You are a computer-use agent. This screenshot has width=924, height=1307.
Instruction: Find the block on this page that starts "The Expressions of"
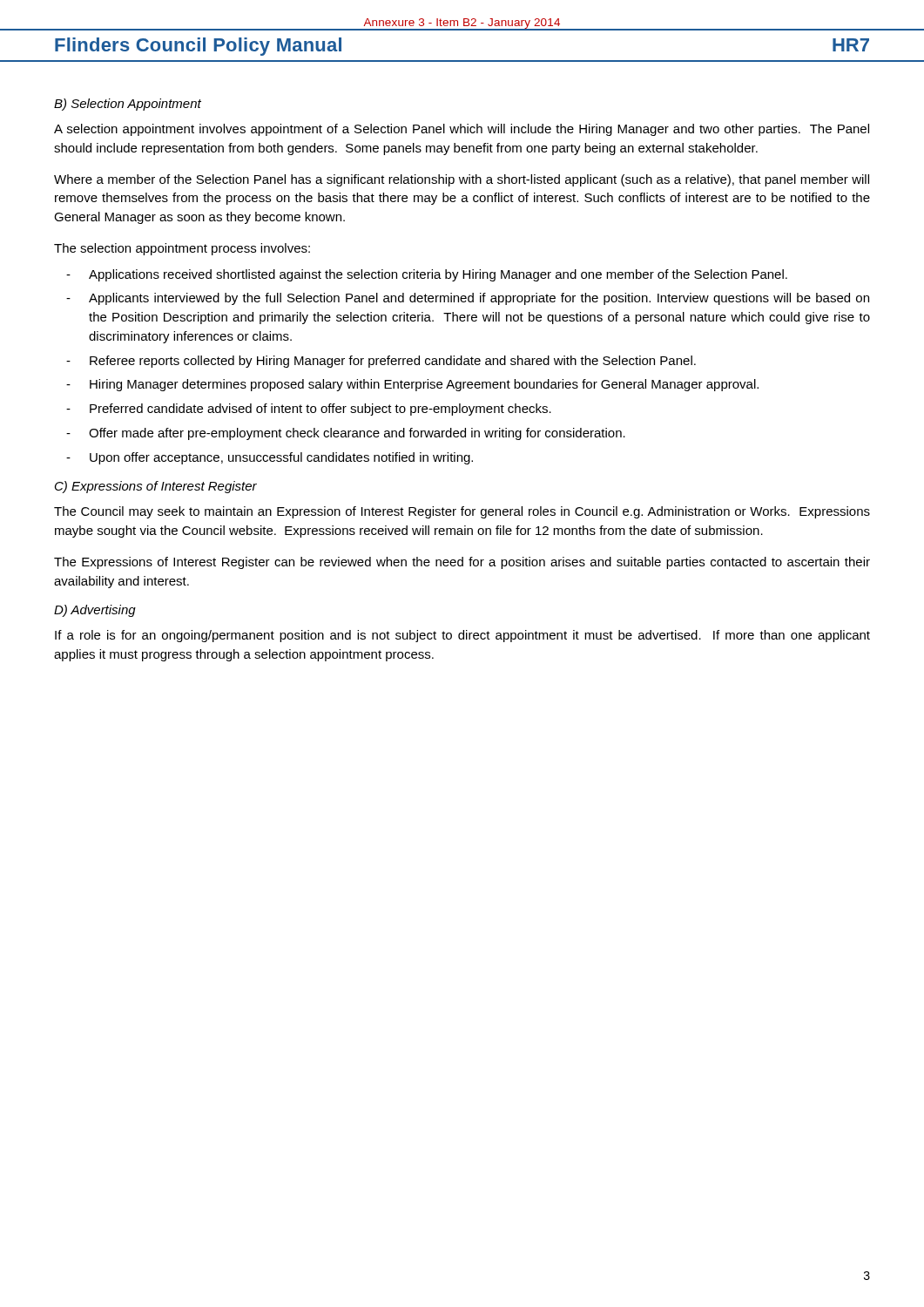coord(462,571)
